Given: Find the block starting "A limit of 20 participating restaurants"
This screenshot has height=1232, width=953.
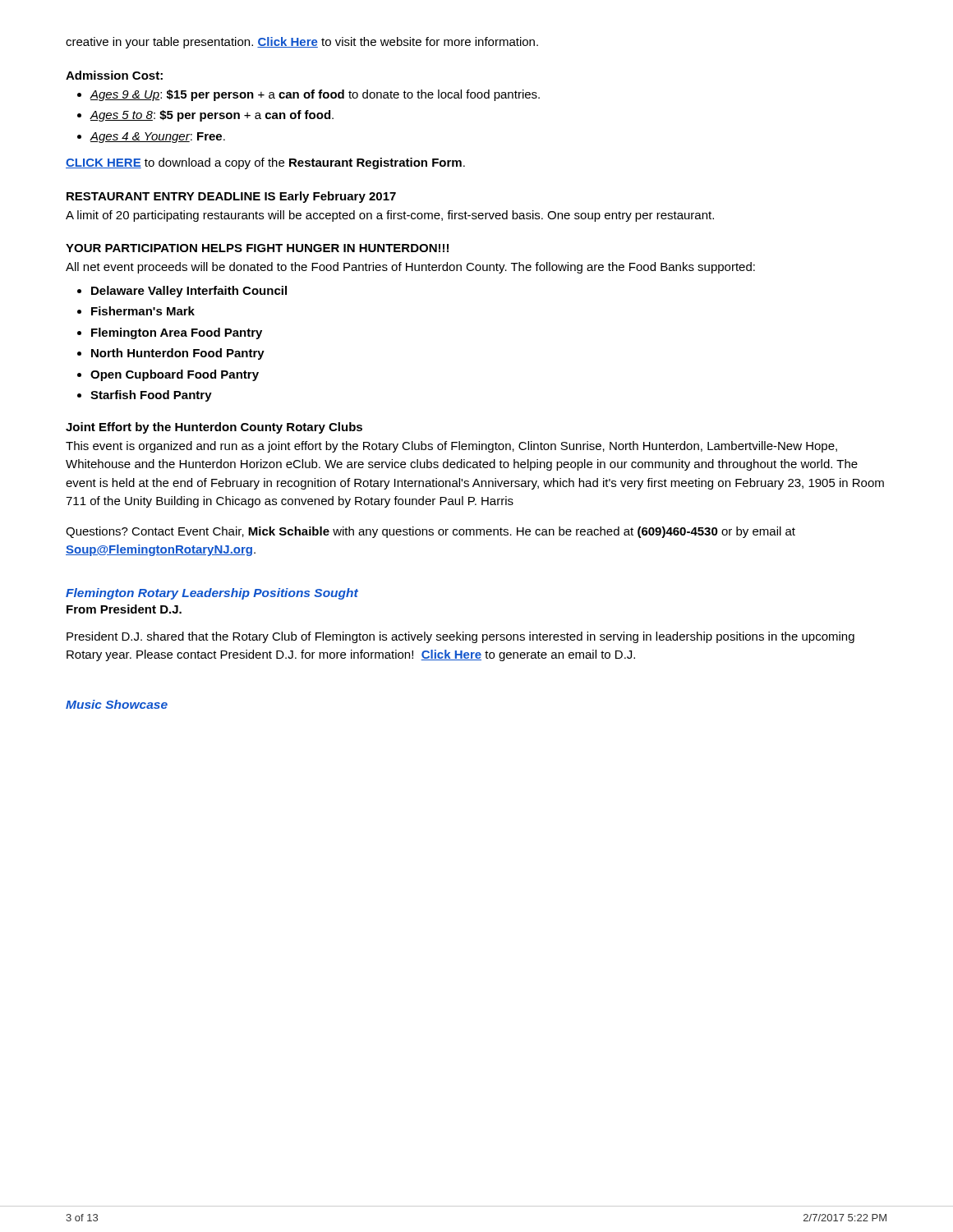Looking at the screenshot, I should (x=390, y=214).
